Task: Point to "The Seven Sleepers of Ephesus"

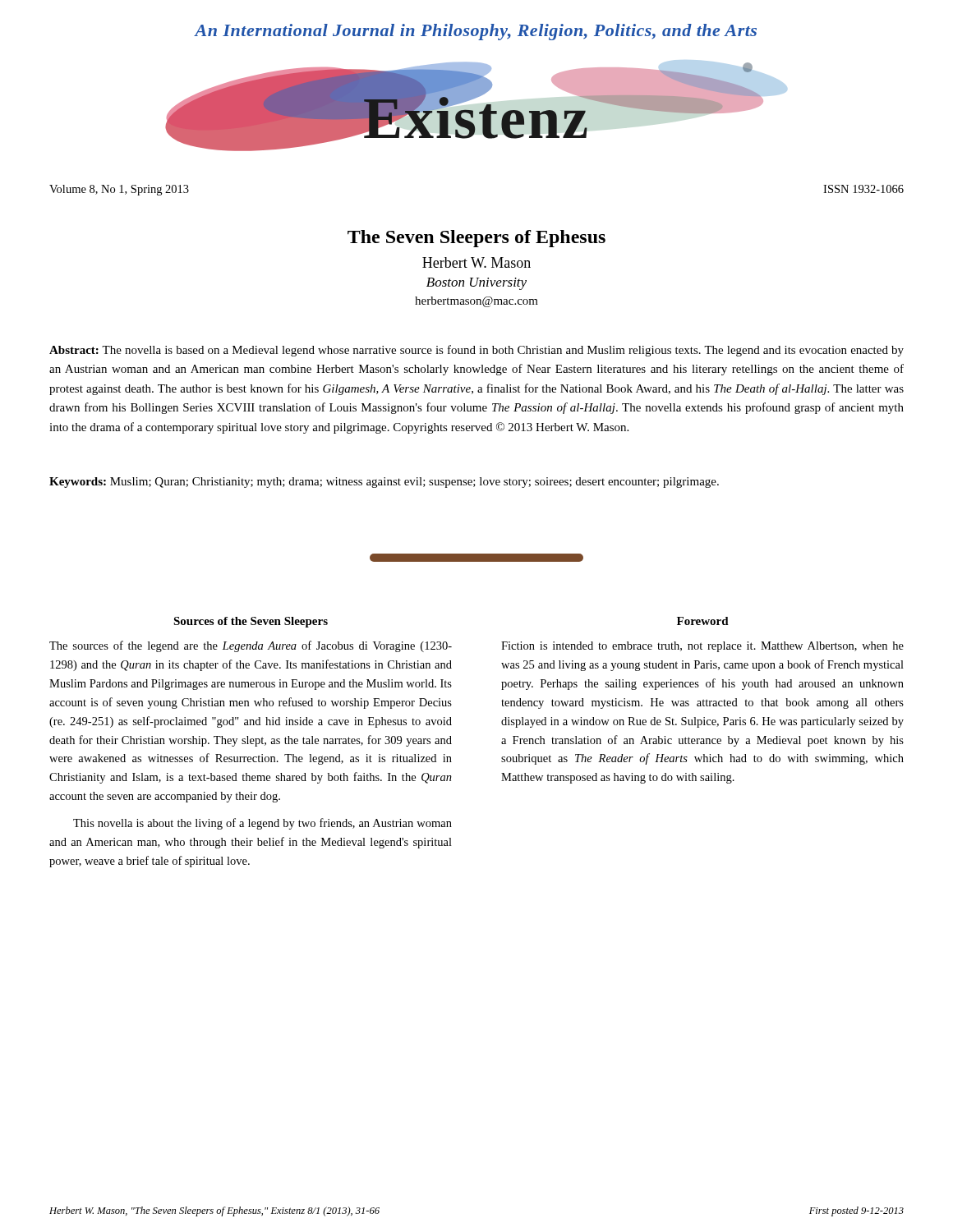Action: point(476,237)
